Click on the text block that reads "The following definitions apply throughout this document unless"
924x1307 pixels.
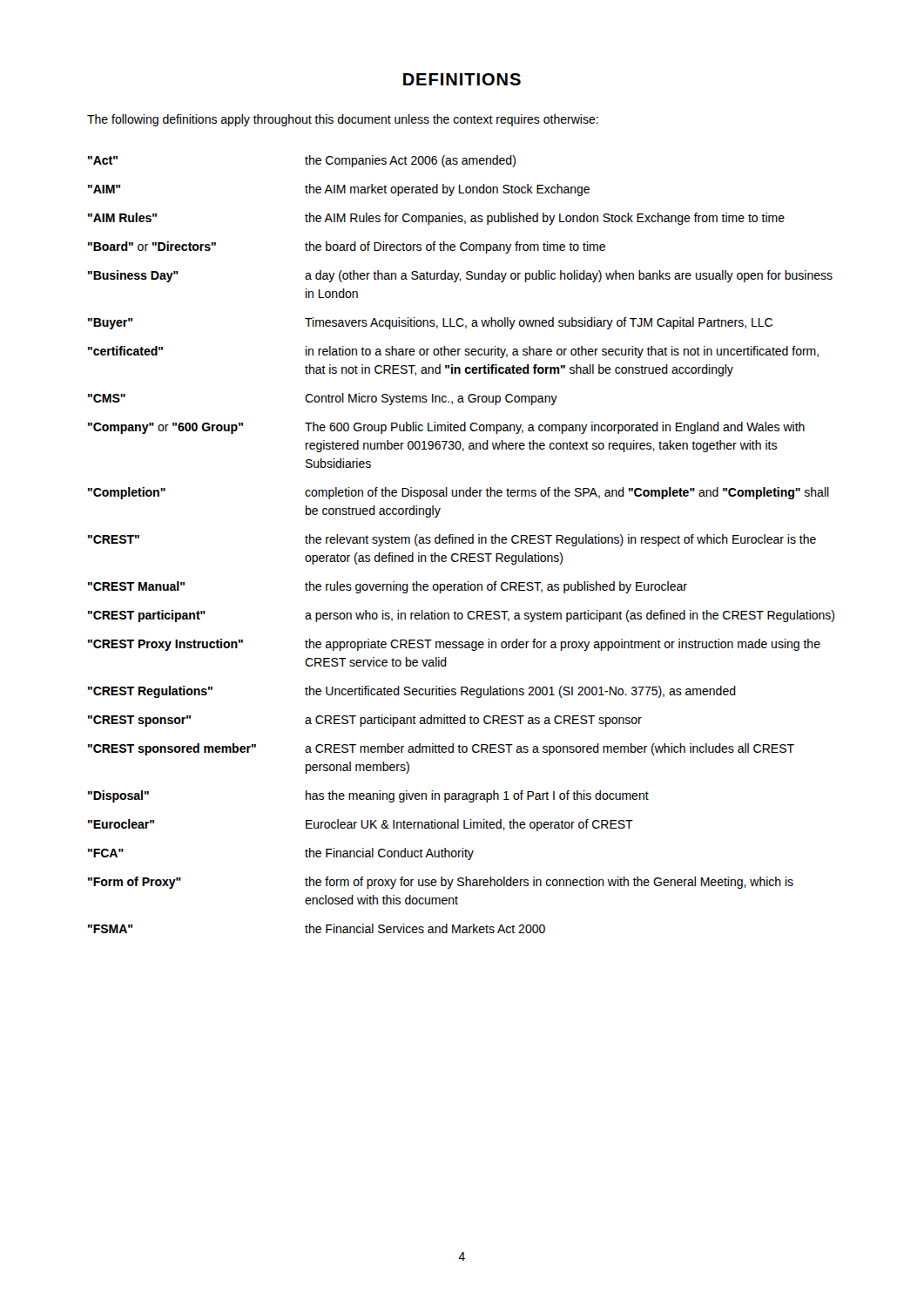point(343,119)
